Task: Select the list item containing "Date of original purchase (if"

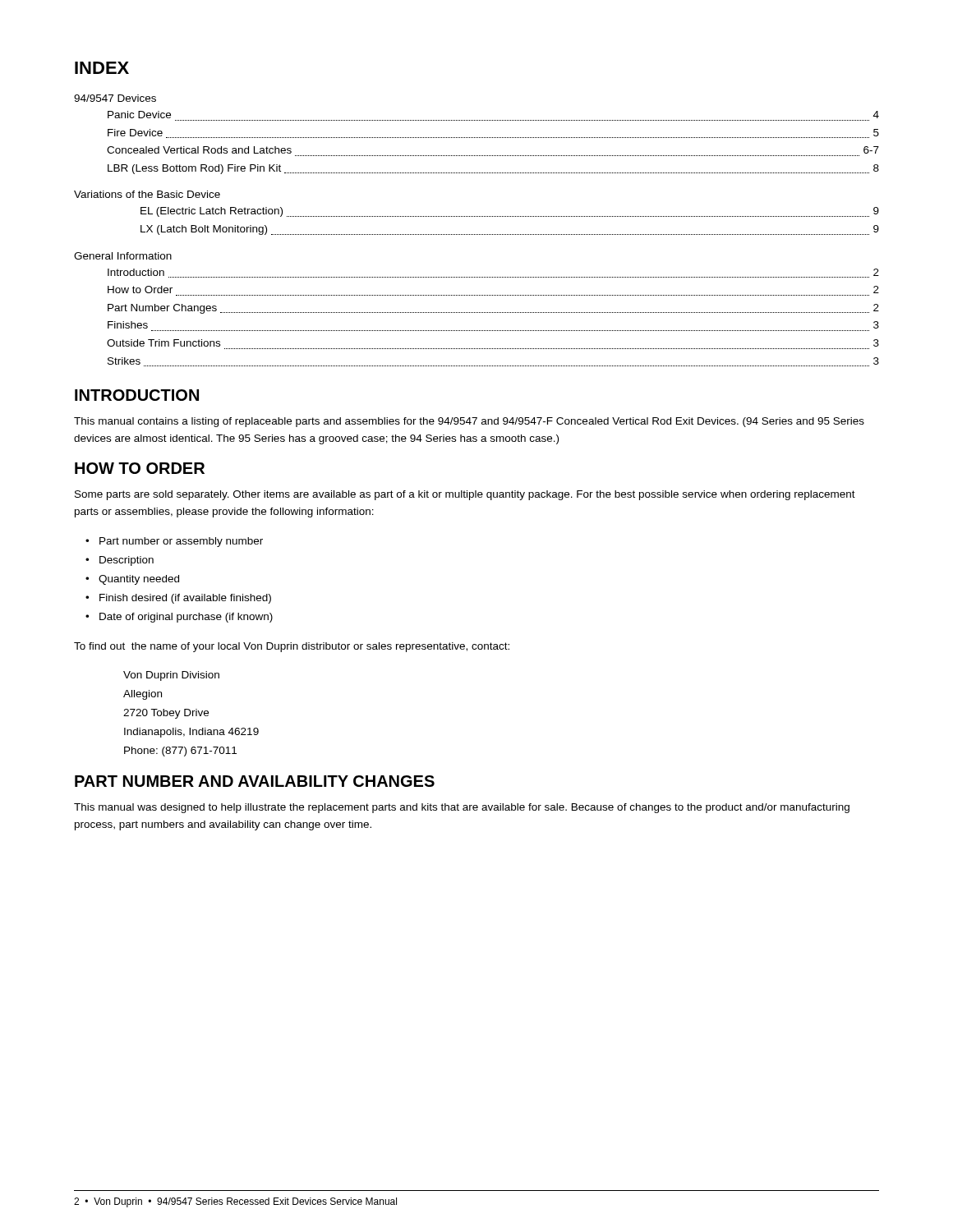Action: click(x=186, y=616)
